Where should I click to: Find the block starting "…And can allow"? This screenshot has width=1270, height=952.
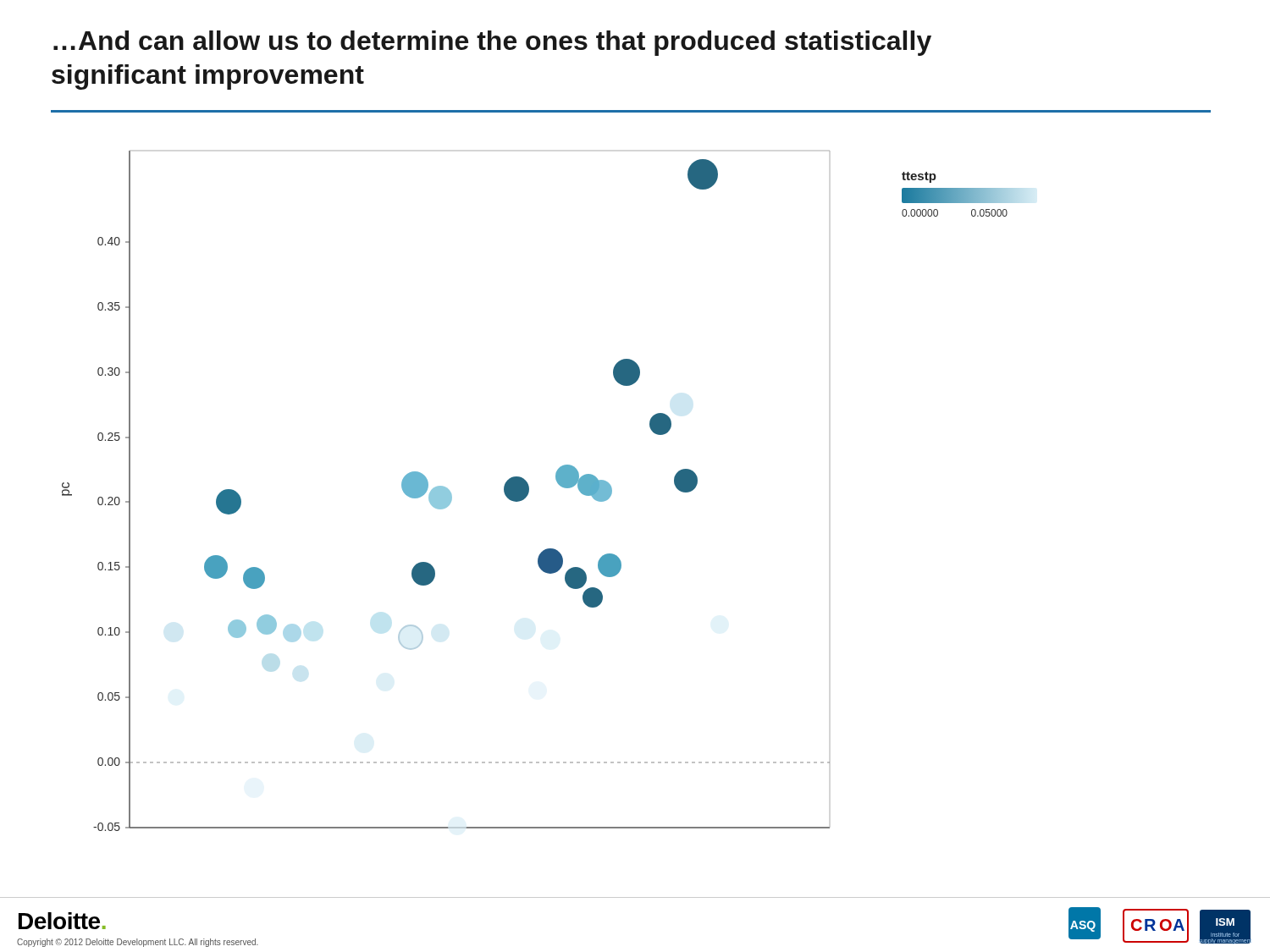coord(491,58)
